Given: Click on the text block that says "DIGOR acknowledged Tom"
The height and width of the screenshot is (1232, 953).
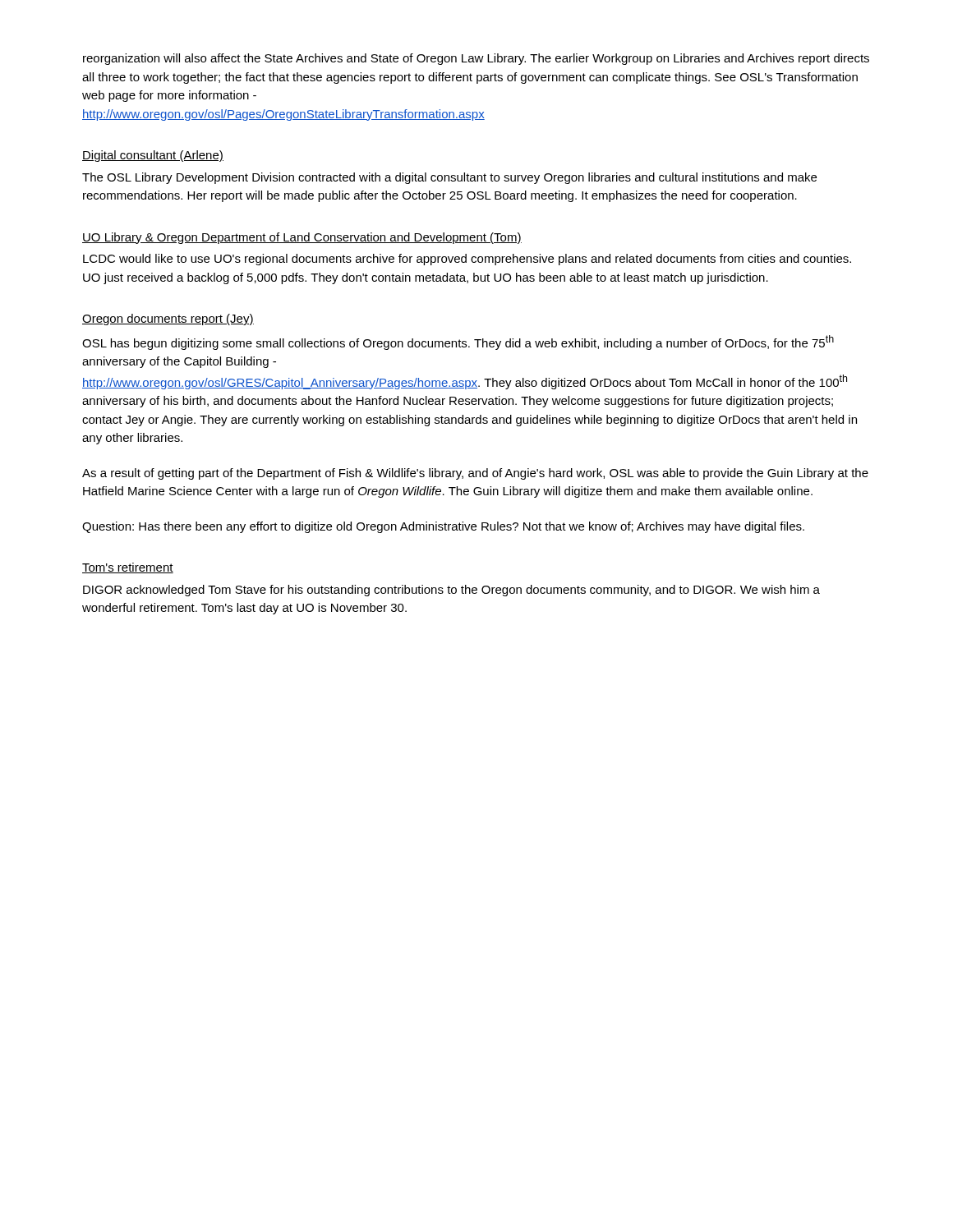Looking at the screenshot, I should (x=476, y=599).
